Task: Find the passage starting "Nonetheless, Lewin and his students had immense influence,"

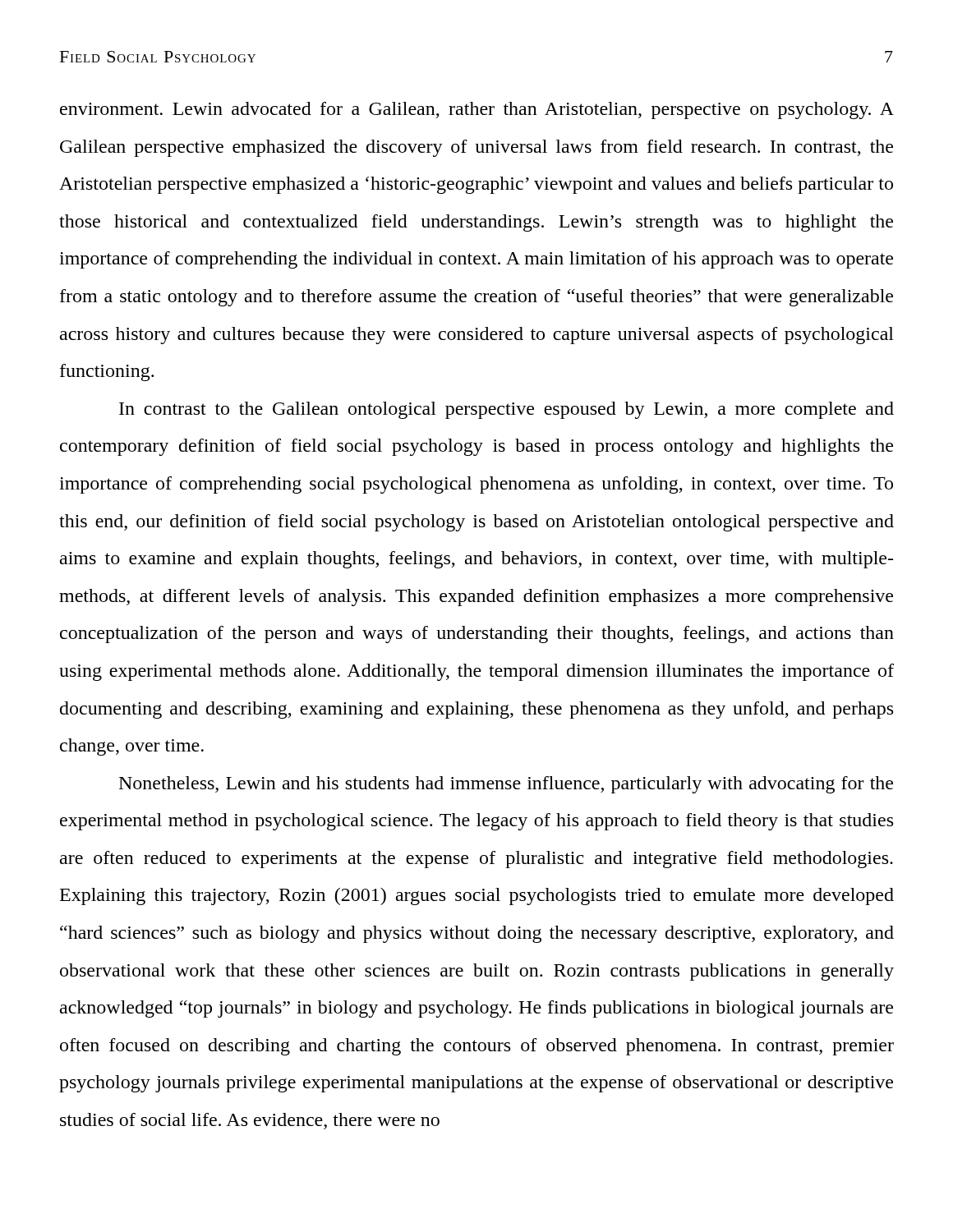Action: click(x=506, y=785)
